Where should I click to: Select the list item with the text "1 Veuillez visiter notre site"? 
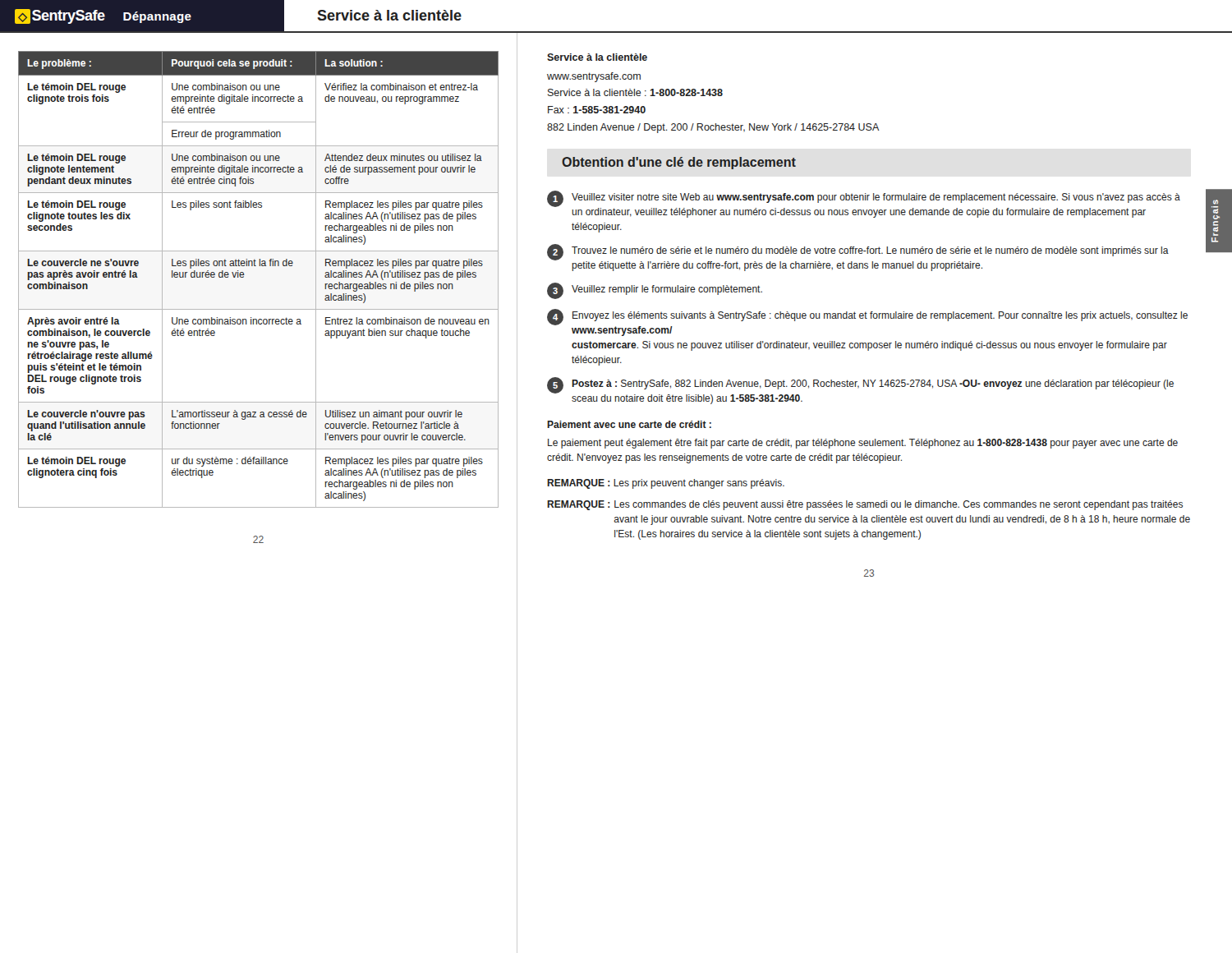click(869, 212)
